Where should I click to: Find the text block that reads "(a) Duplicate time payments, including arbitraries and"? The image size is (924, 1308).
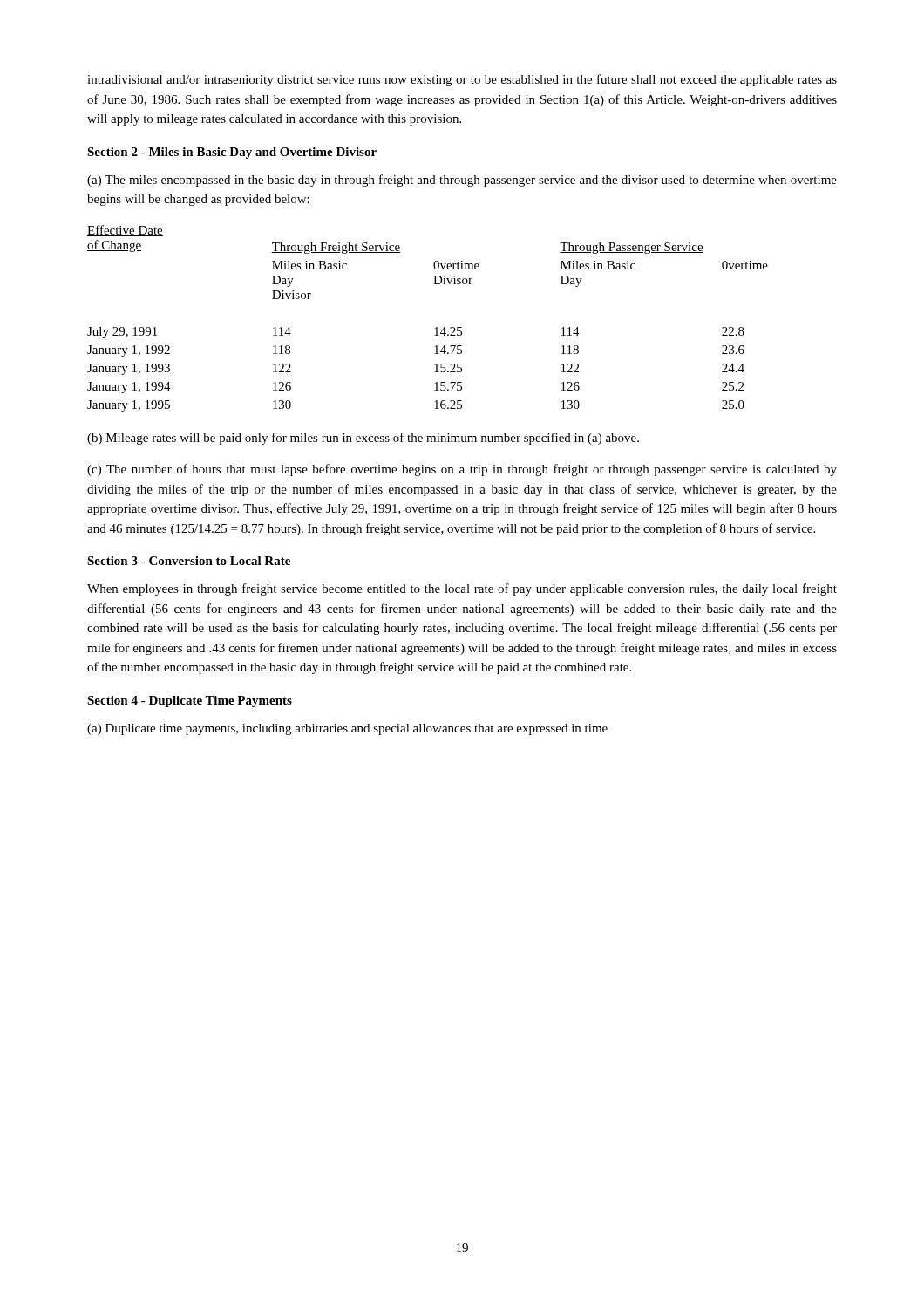pos(462,728)
